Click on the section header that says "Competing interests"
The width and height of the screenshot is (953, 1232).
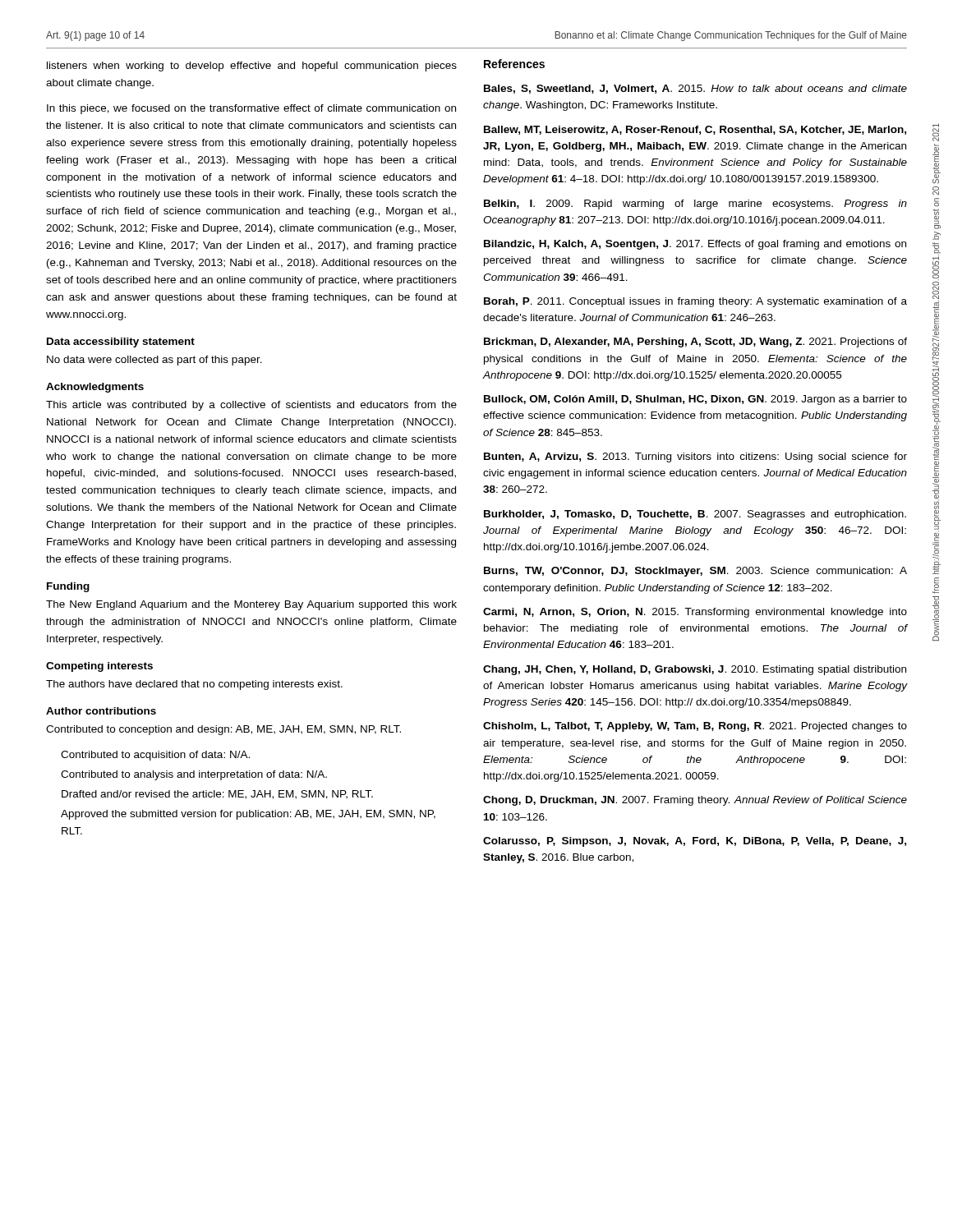(100, 666)
